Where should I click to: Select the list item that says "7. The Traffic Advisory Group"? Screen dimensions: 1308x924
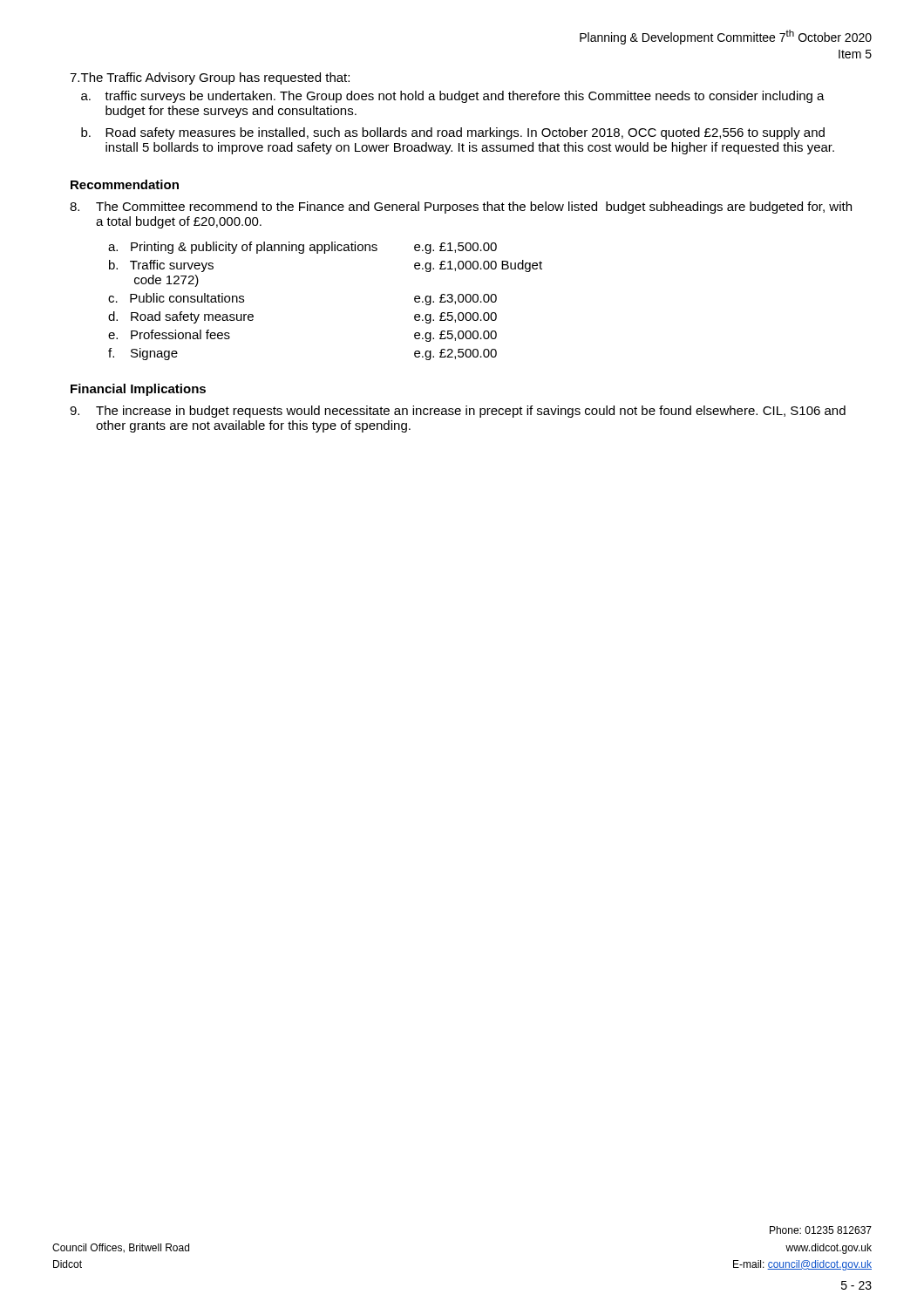point(210,78)
